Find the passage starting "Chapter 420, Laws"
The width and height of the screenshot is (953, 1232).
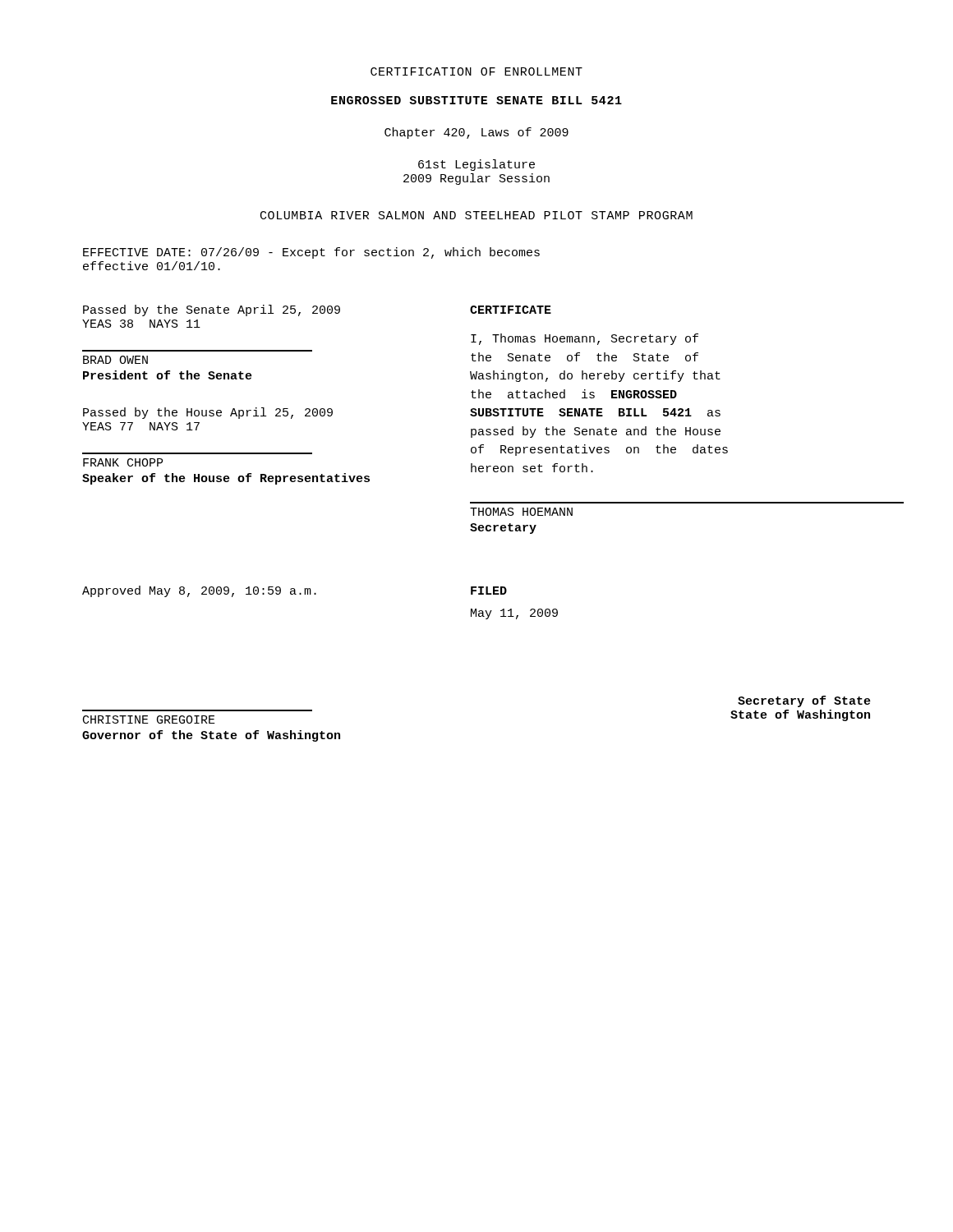[x=476, y=133]
